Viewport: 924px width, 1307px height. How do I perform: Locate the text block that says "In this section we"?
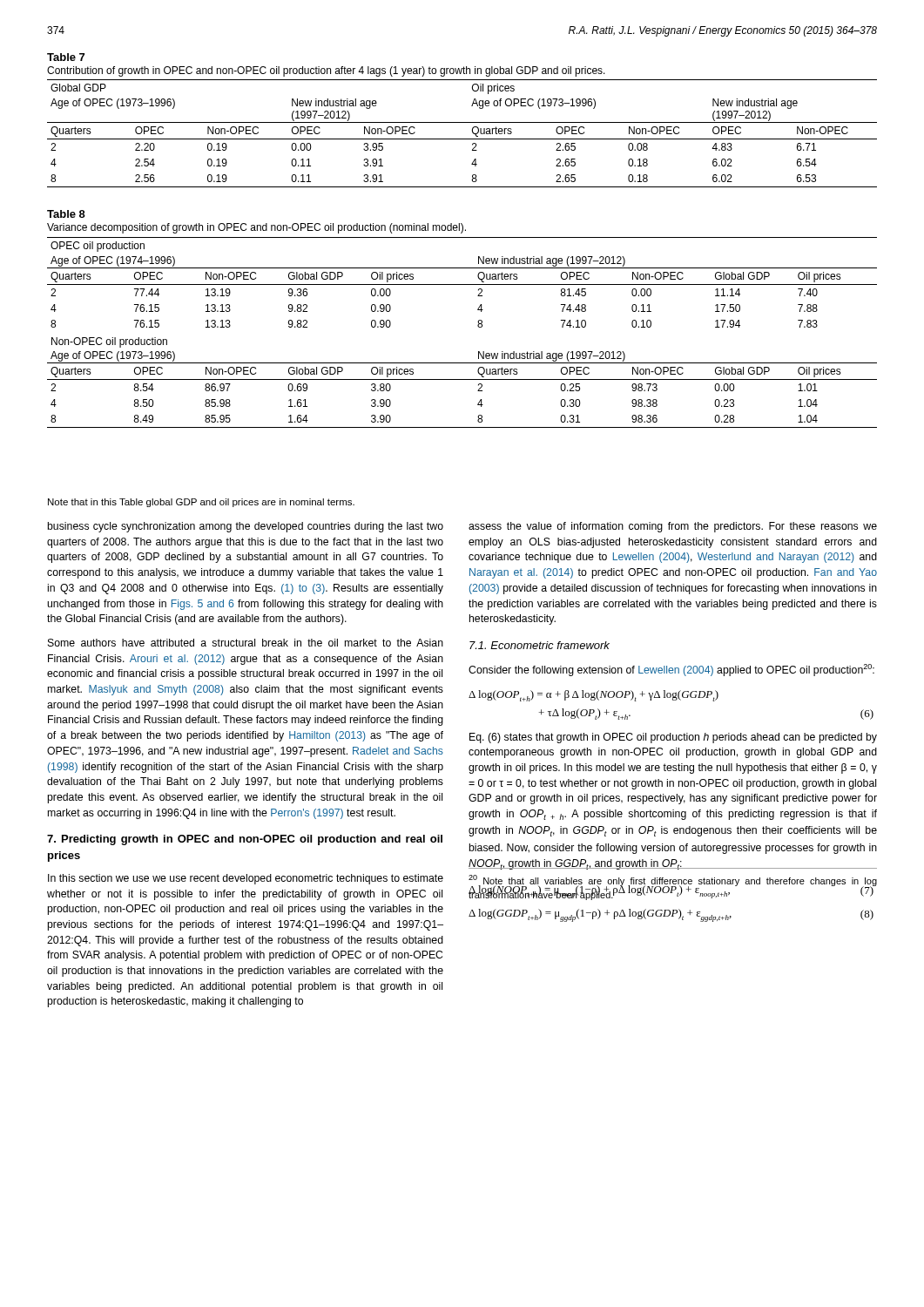(x=245, y=940)
